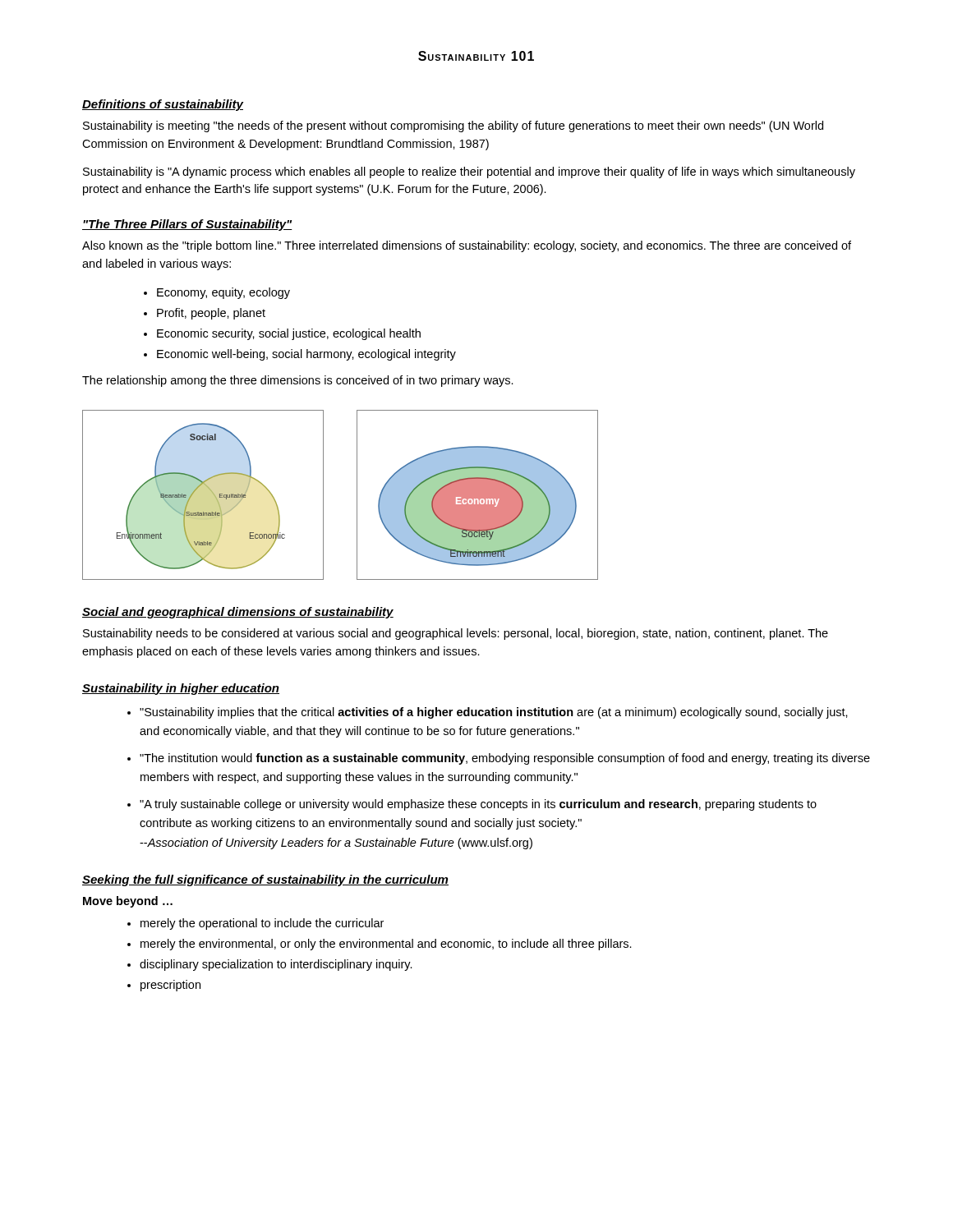
Task: Select the section header that reads ""The Three Pillars of"
Action: 187,224
